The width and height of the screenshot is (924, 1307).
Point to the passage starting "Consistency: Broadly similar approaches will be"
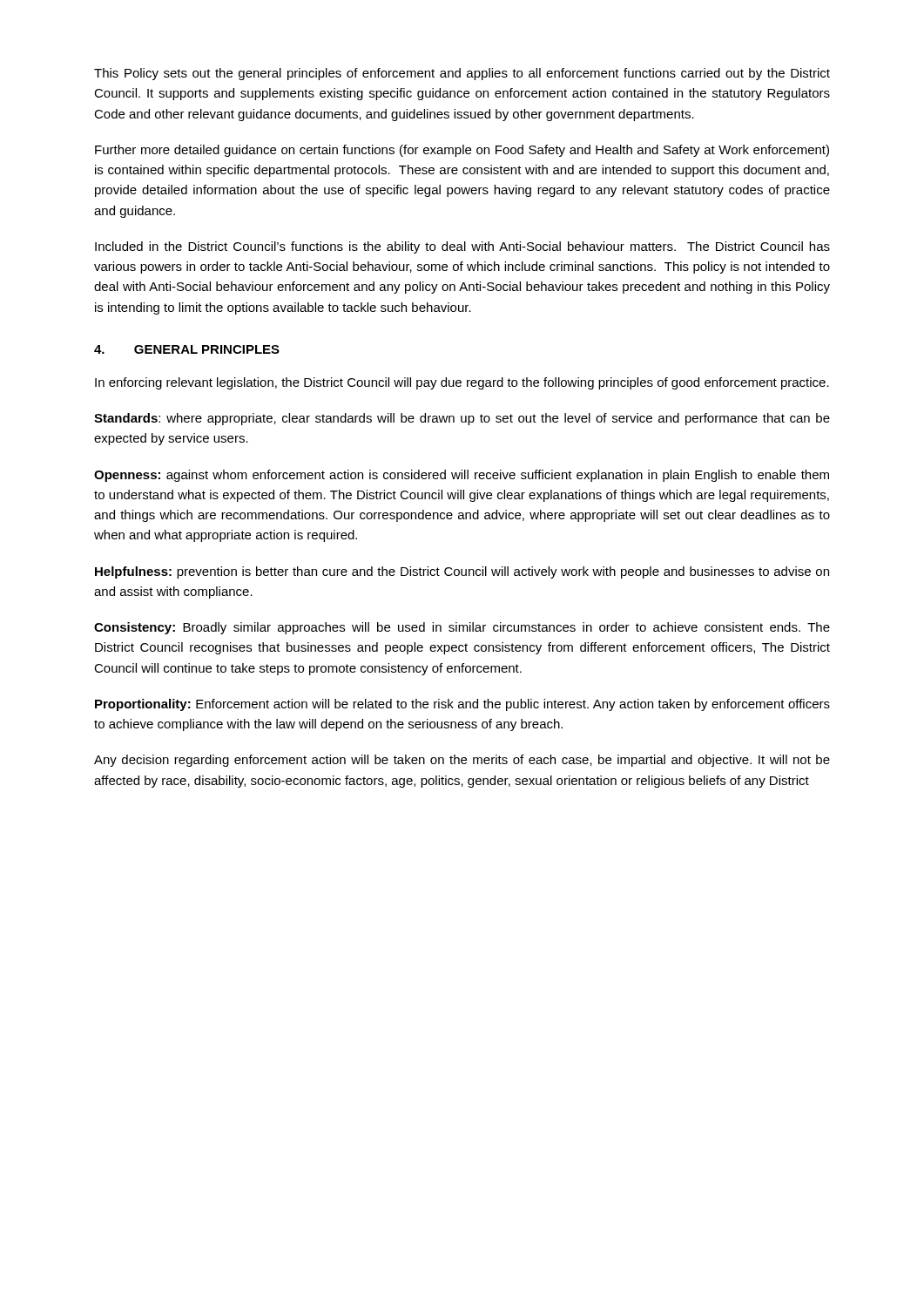462,647
